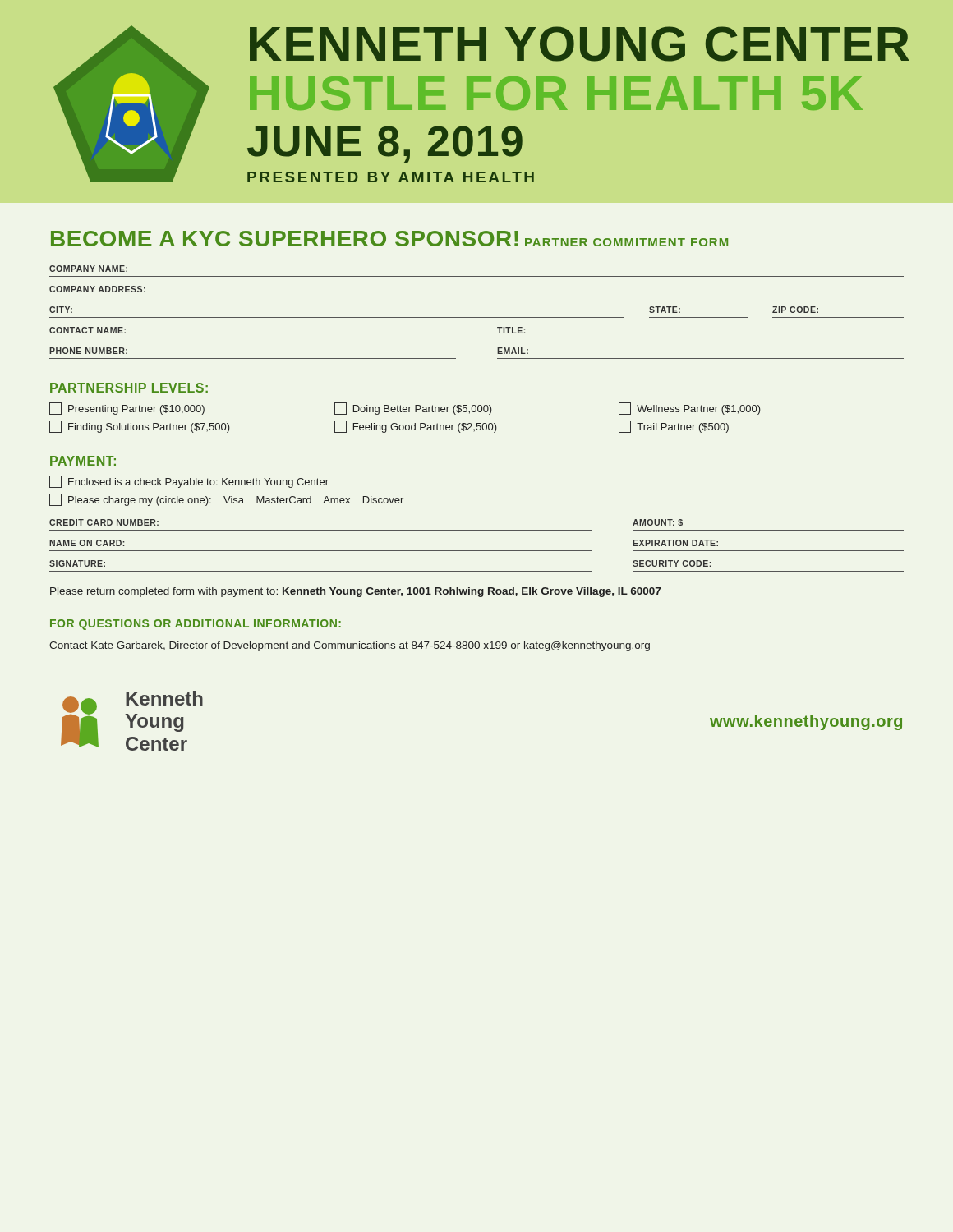Find "Feeling Good Partner ($2,500)" on this page
The height and width of the screenshot is (1232, 953).
pyautogui.click(x=416, y=427)
